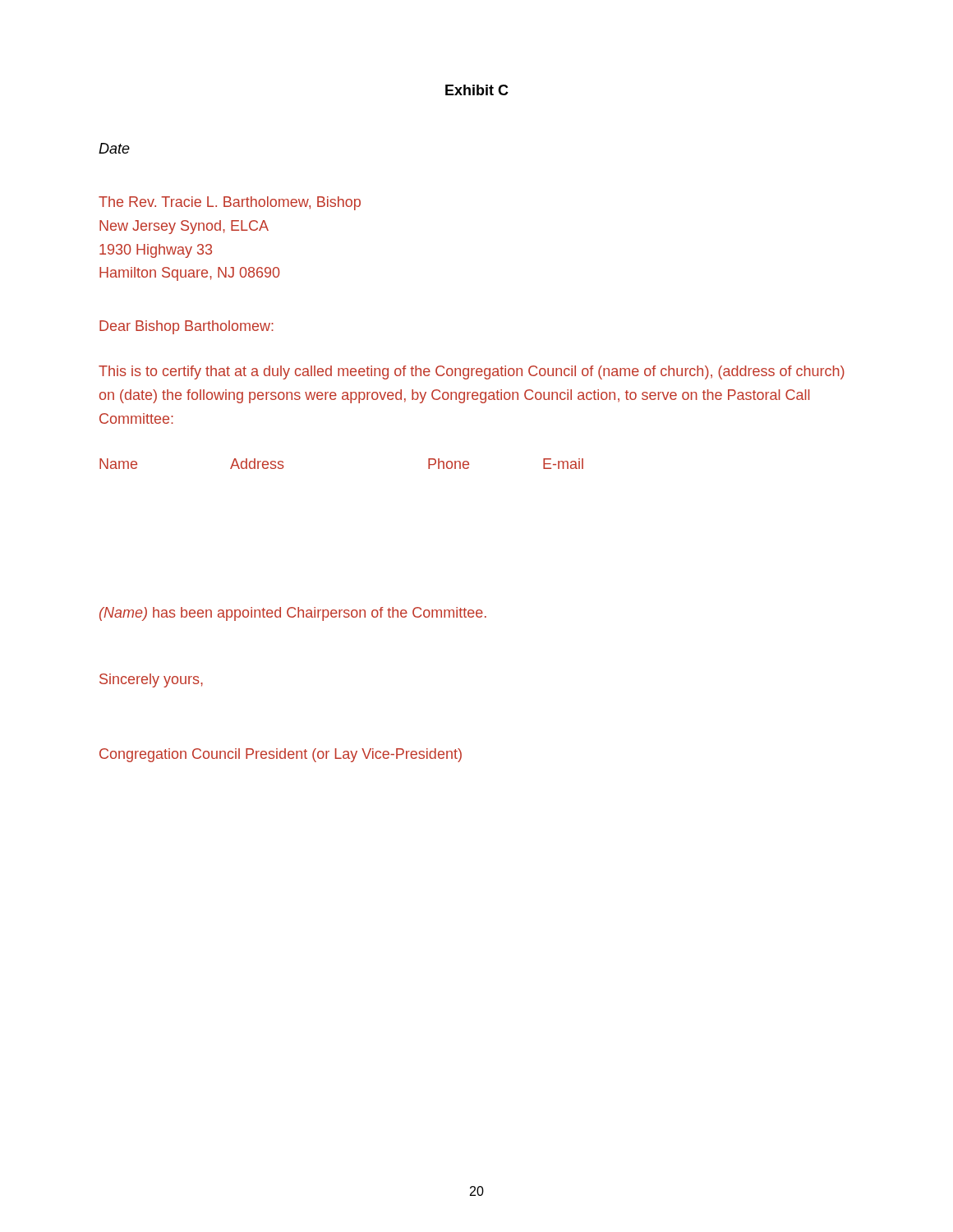The image size is (953, 1232).
Task: Find the text block with the text "(Name) has been appointed Chairperson of"
Action: pyautogui.click(x=293, y=612)
